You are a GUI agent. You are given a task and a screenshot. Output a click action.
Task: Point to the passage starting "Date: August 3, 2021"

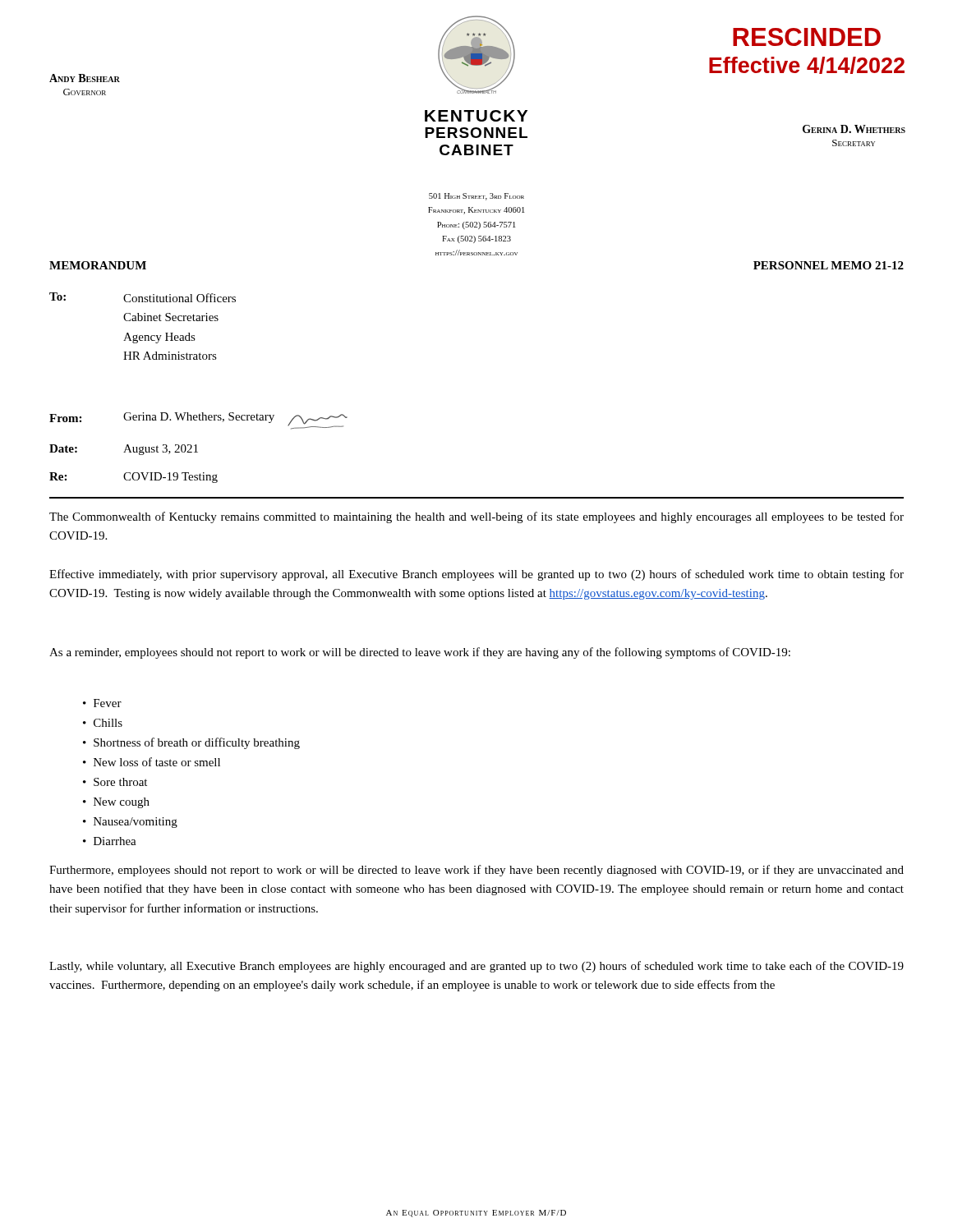124,450
